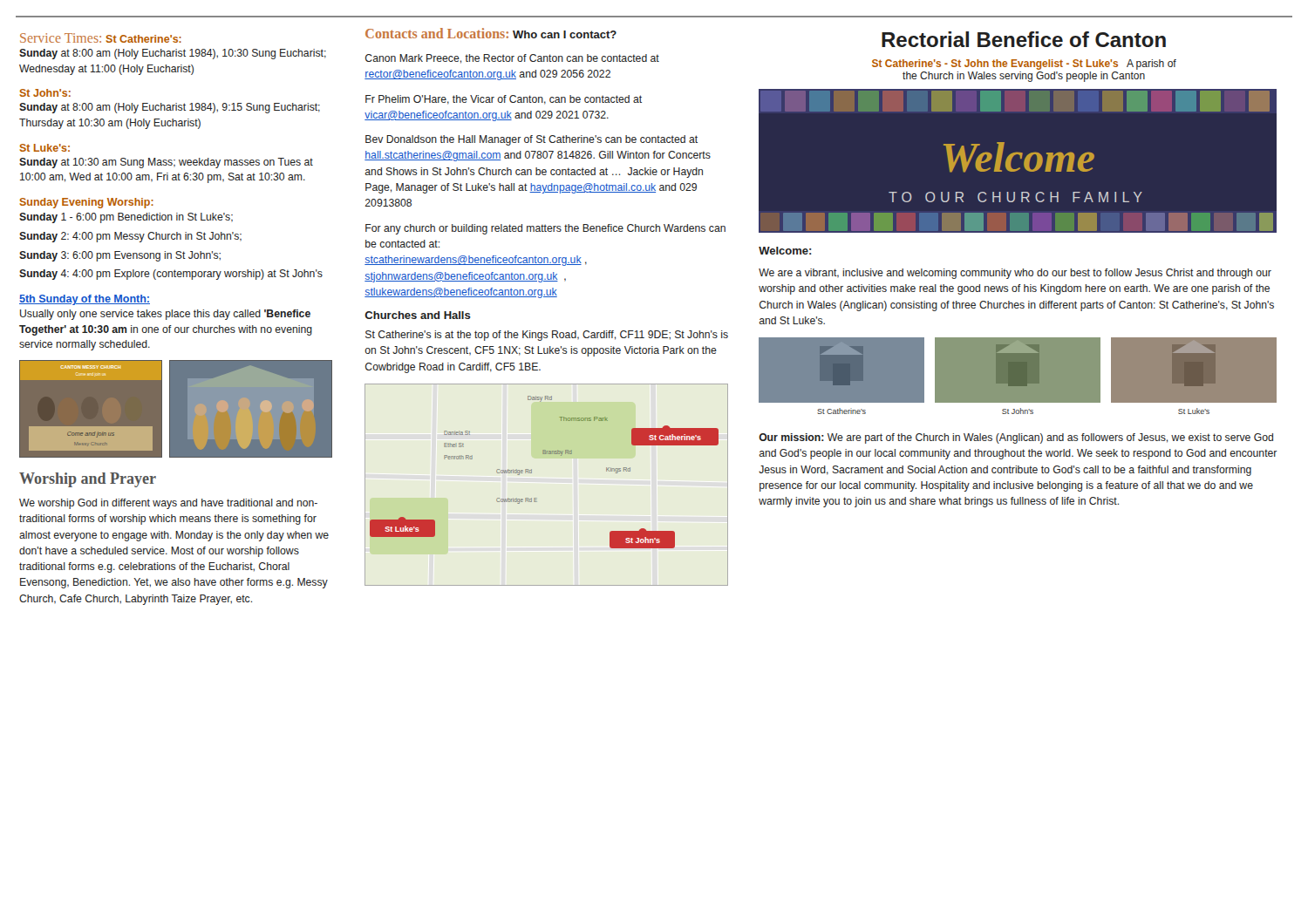Navigate to the element starting "Fr Phelim O'Hare, the Vicar of Canton,"
This screenshot has height=924, width=1308.
pos(547,107)
